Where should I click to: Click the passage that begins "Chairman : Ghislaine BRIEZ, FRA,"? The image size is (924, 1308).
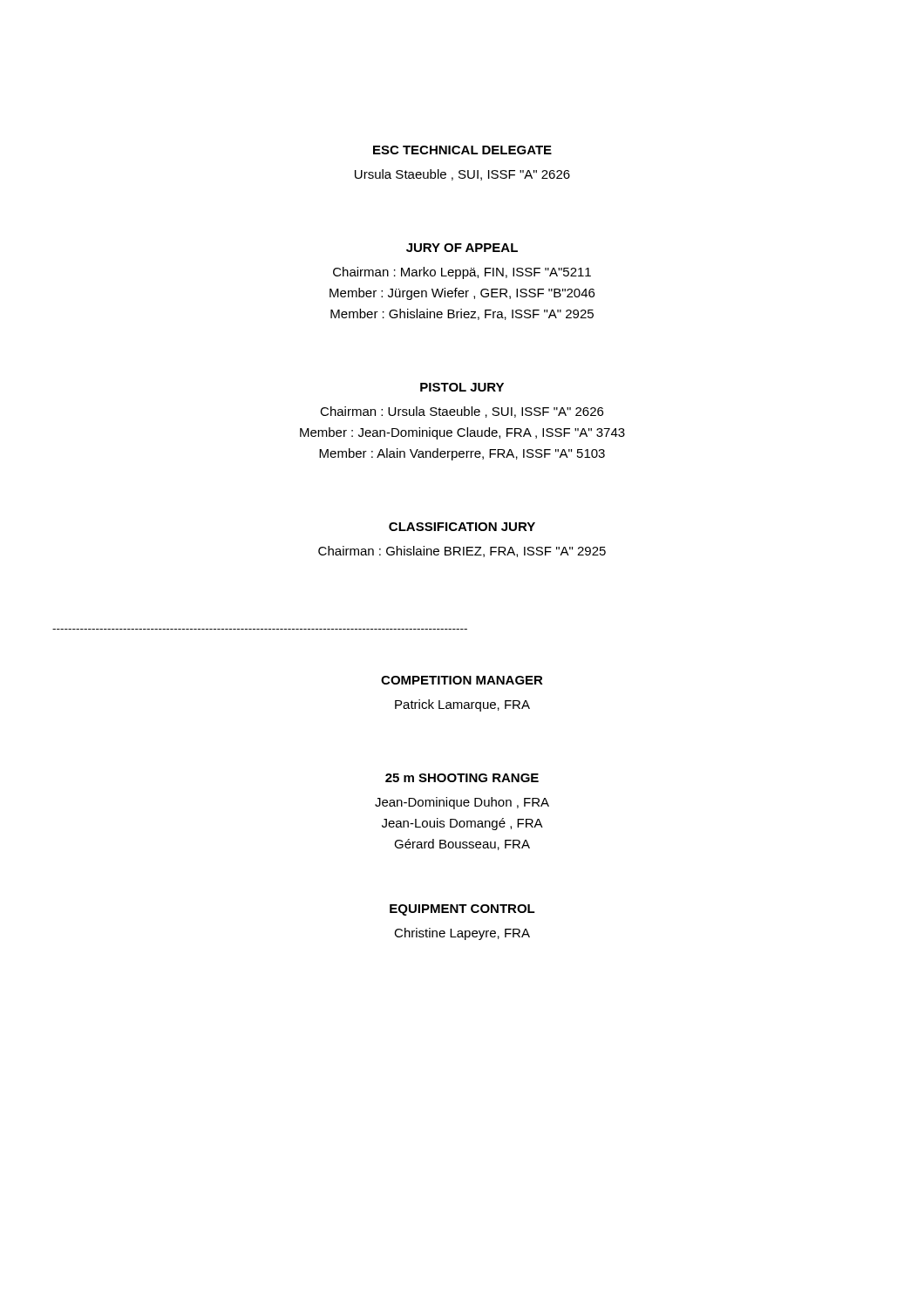(462, 551)
